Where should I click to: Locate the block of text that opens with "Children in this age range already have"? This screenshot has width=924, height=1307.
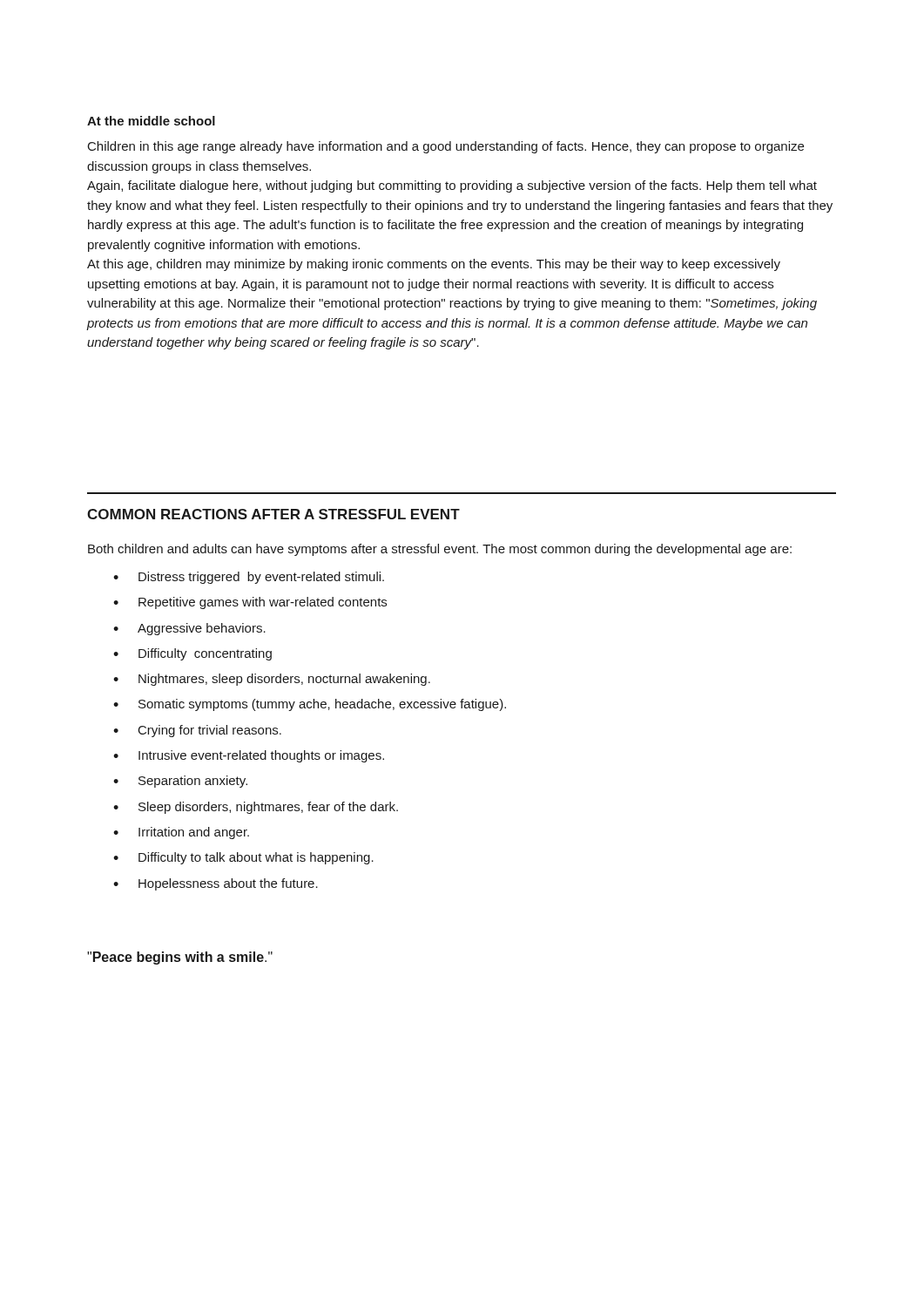(446, 147)
